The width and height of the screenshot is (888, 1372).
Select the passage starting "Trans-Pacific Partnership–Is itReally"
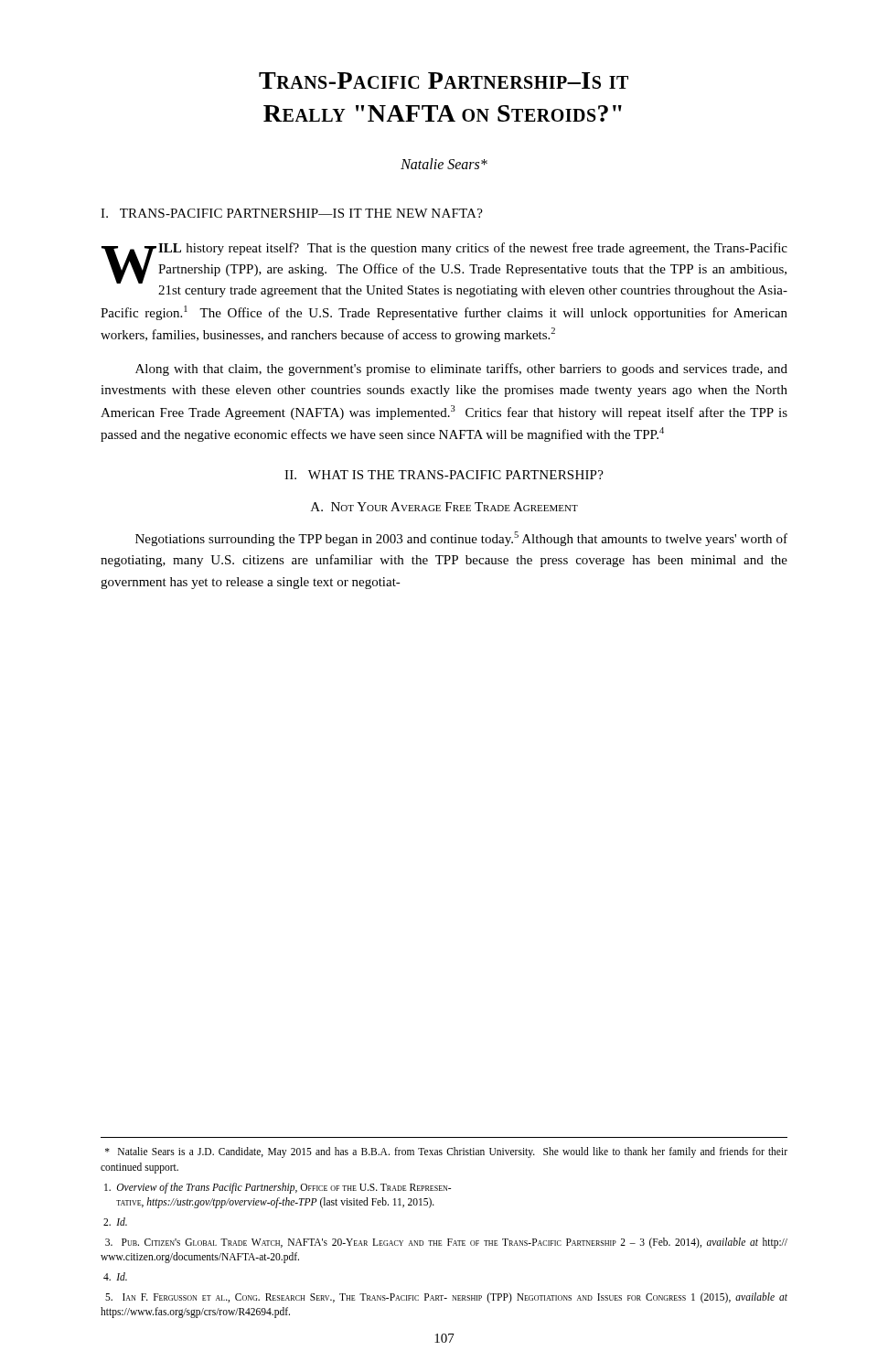(444, 97)
